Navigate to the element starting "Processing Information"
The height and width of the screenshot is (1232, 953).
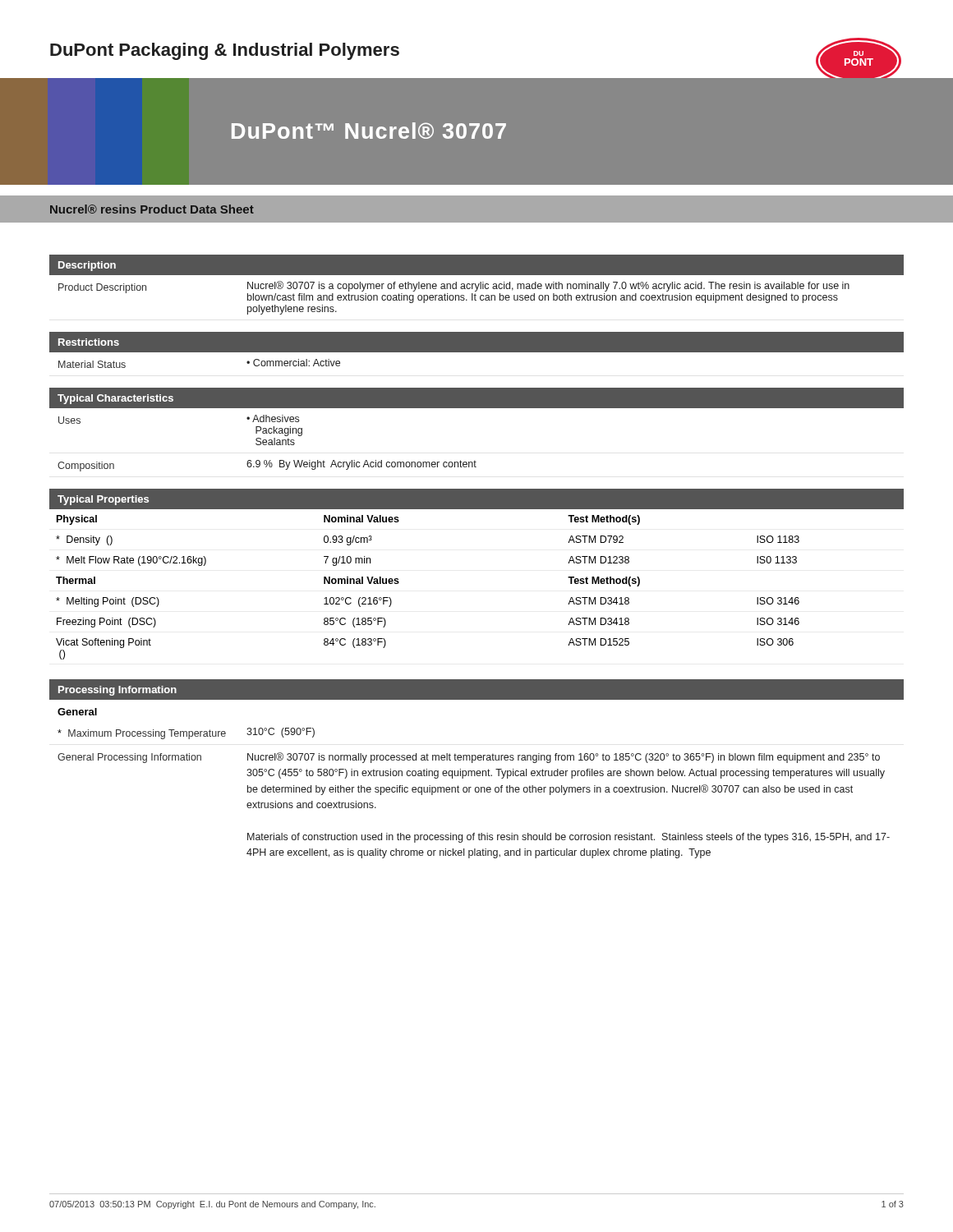pos(117,690)
